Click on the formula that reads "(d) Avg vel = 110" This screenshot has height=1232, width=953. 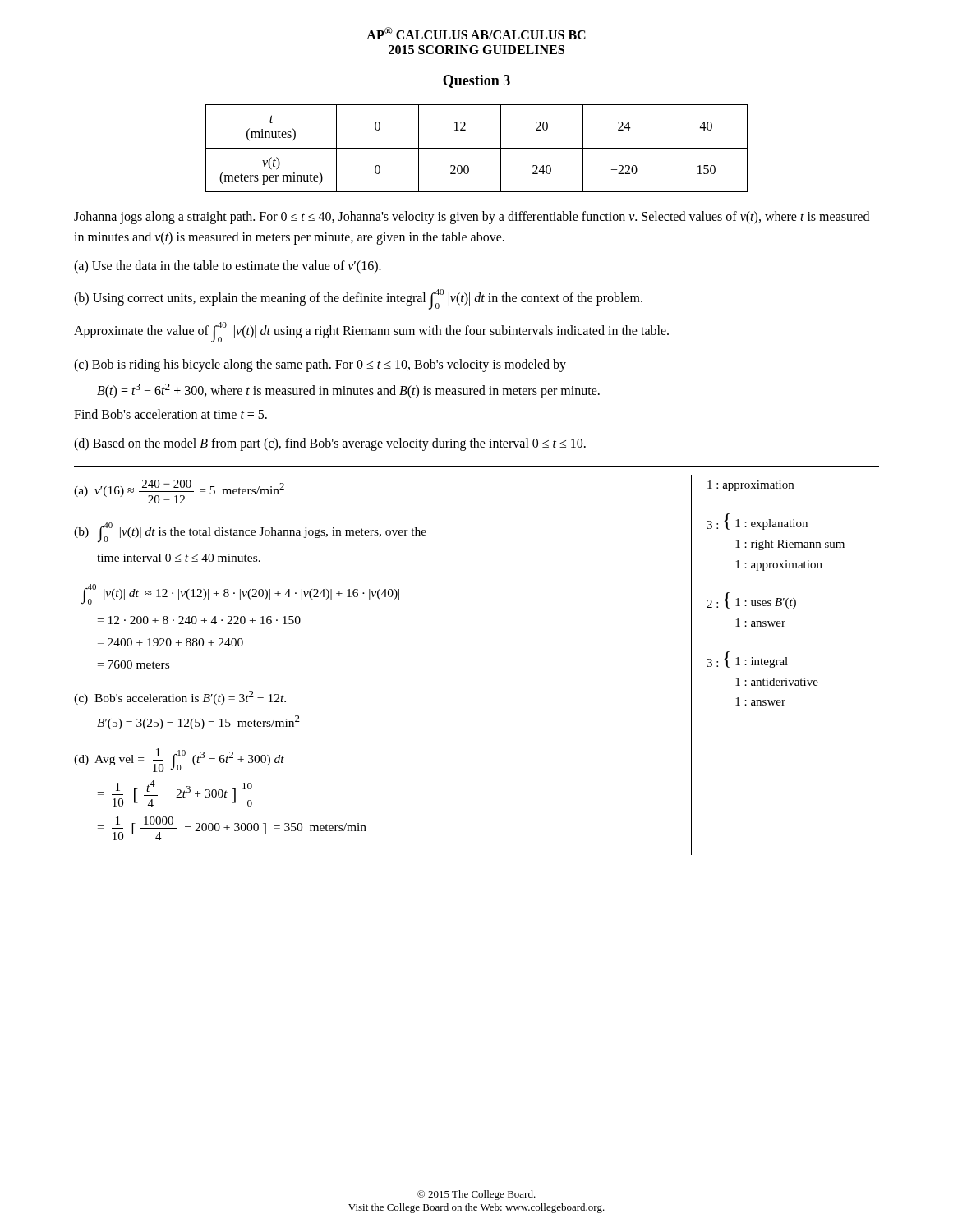tap(220, 794)
